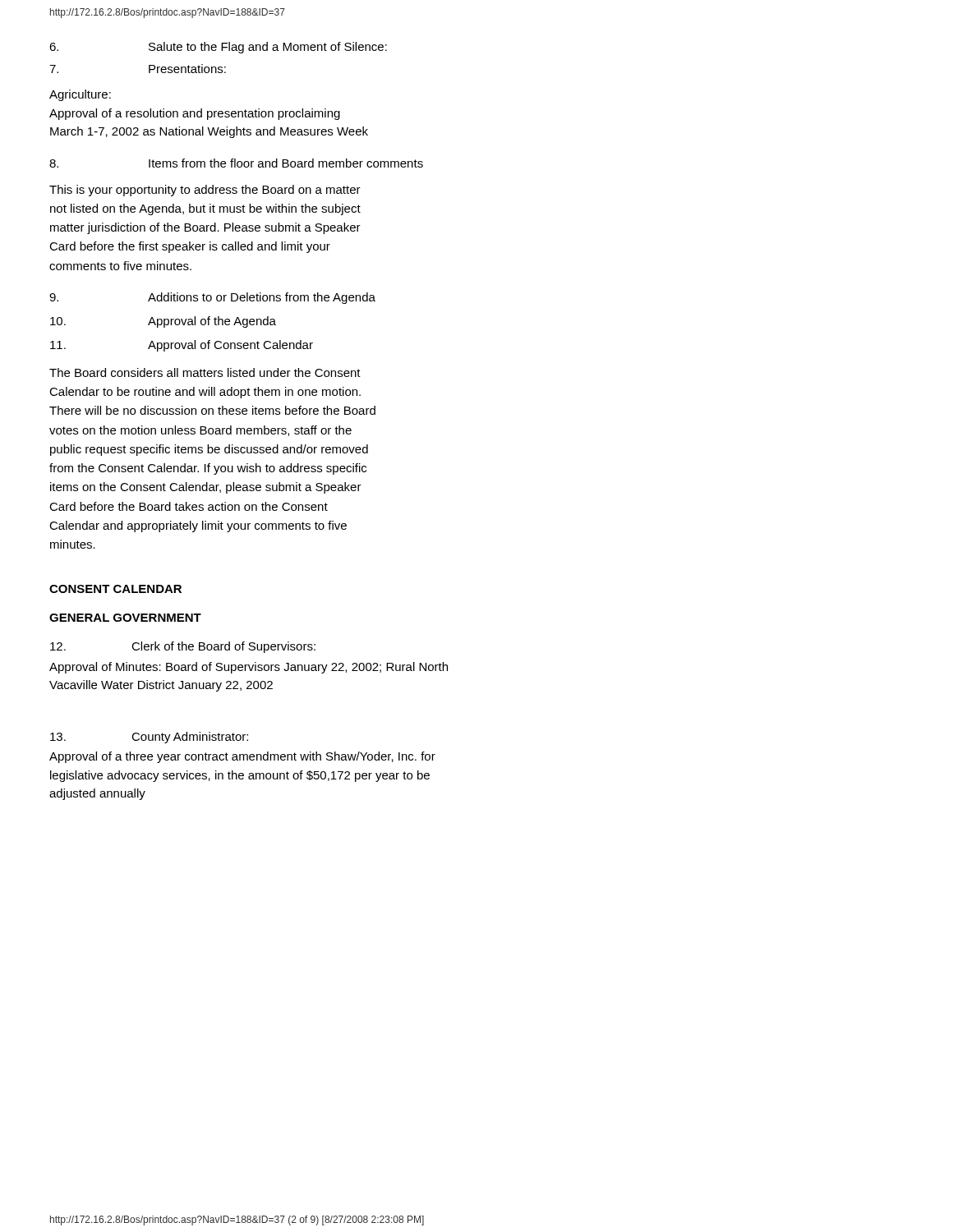Select the passage starting "9. Additions to or Deletions"

pyautogui.click(x=212, y=298)
